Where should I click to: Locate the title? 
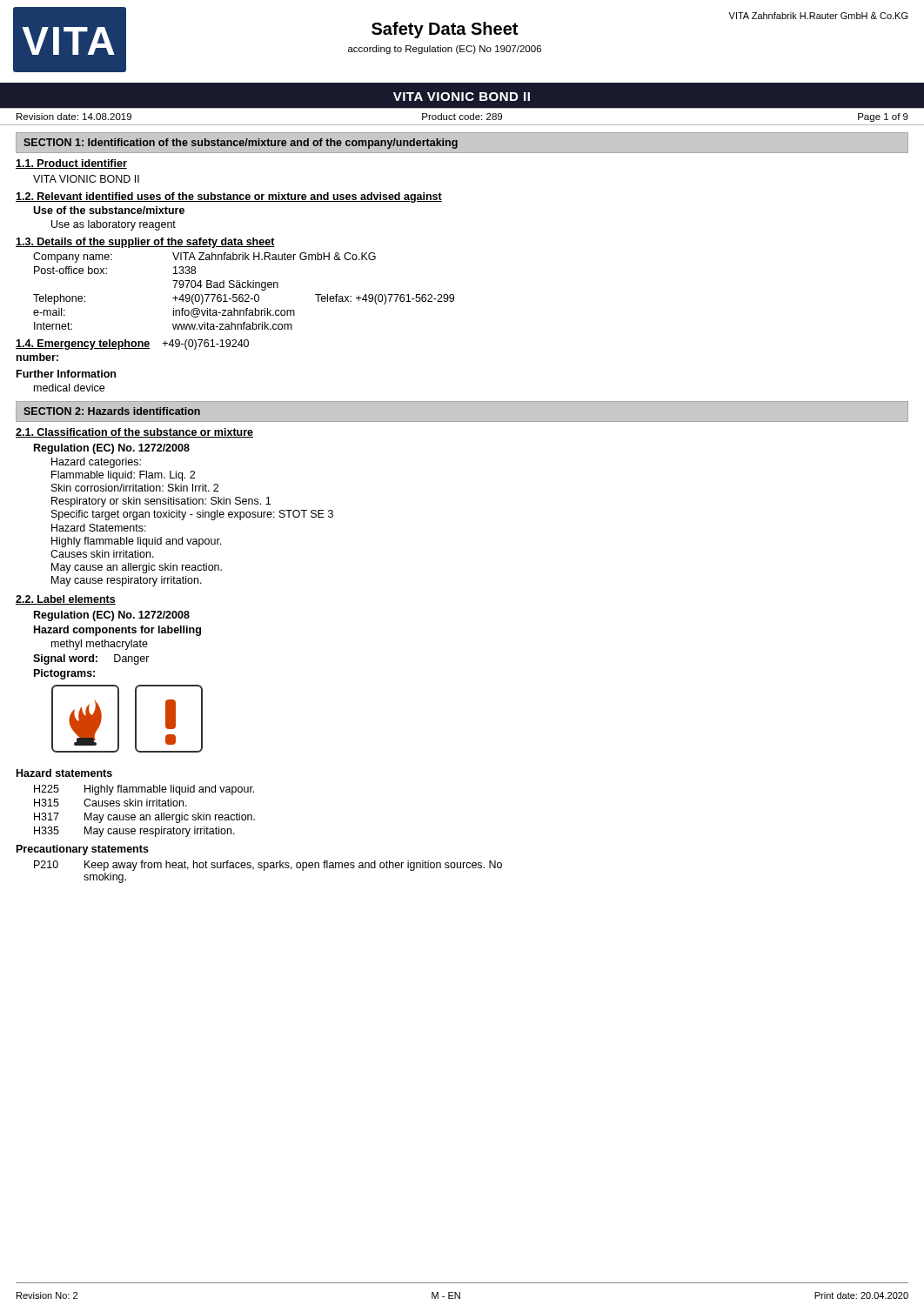[x=445, y=37]
